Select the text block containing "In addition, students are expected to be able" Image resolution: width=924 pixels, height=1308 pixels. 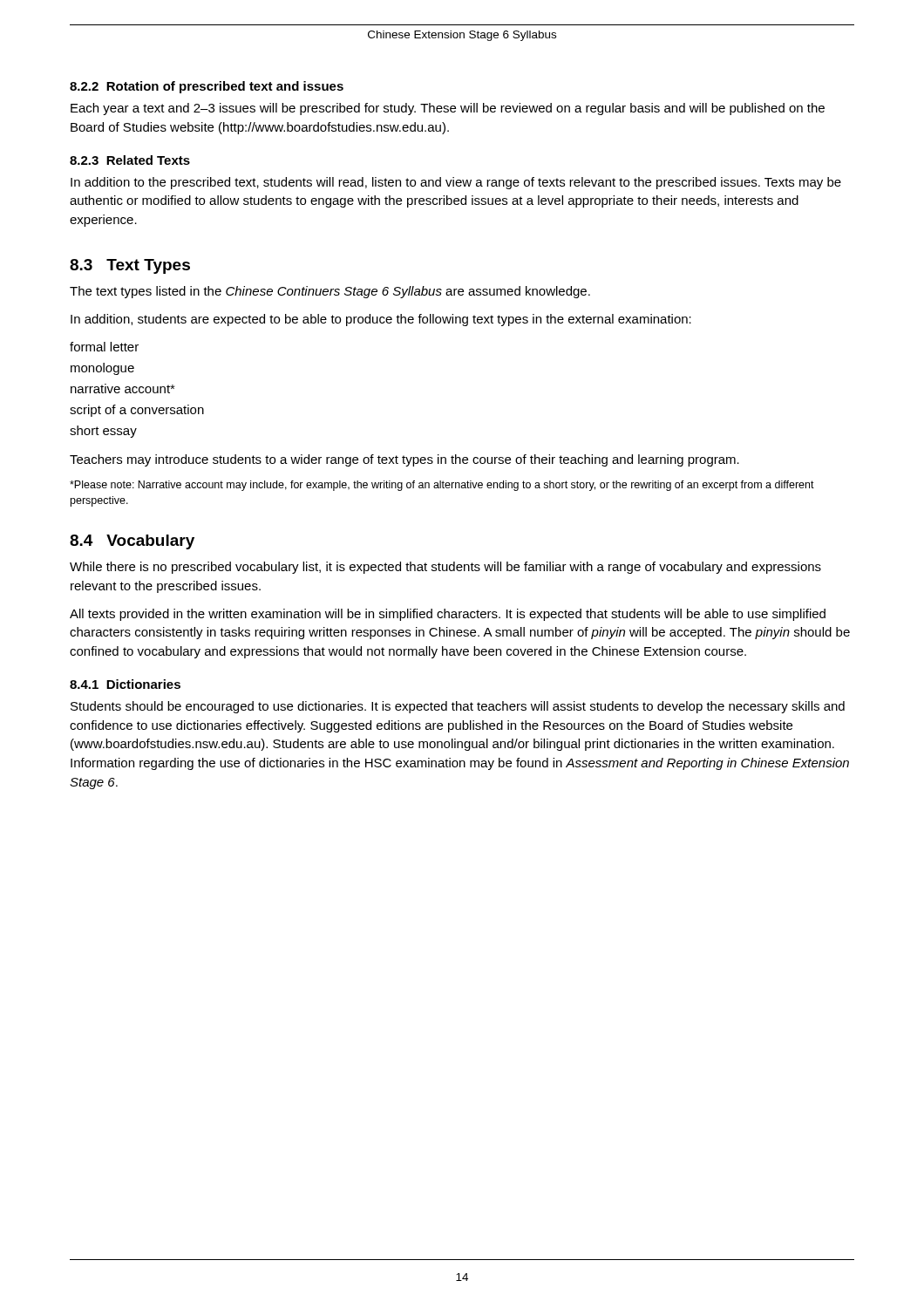point(462,319)
